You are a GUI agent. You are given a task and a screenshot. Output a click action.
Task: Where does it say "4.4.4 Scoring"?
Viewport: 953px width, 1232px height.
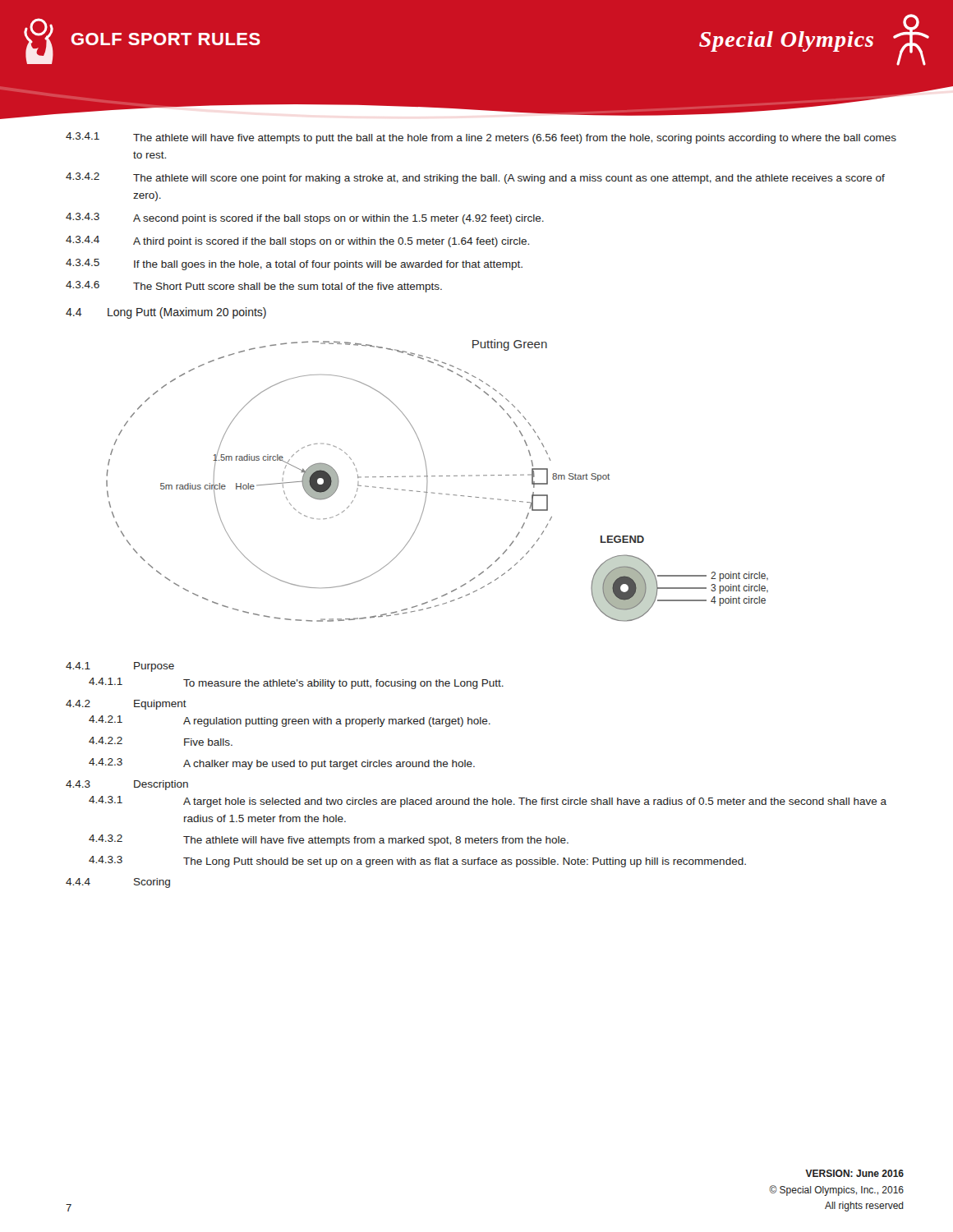78,883
